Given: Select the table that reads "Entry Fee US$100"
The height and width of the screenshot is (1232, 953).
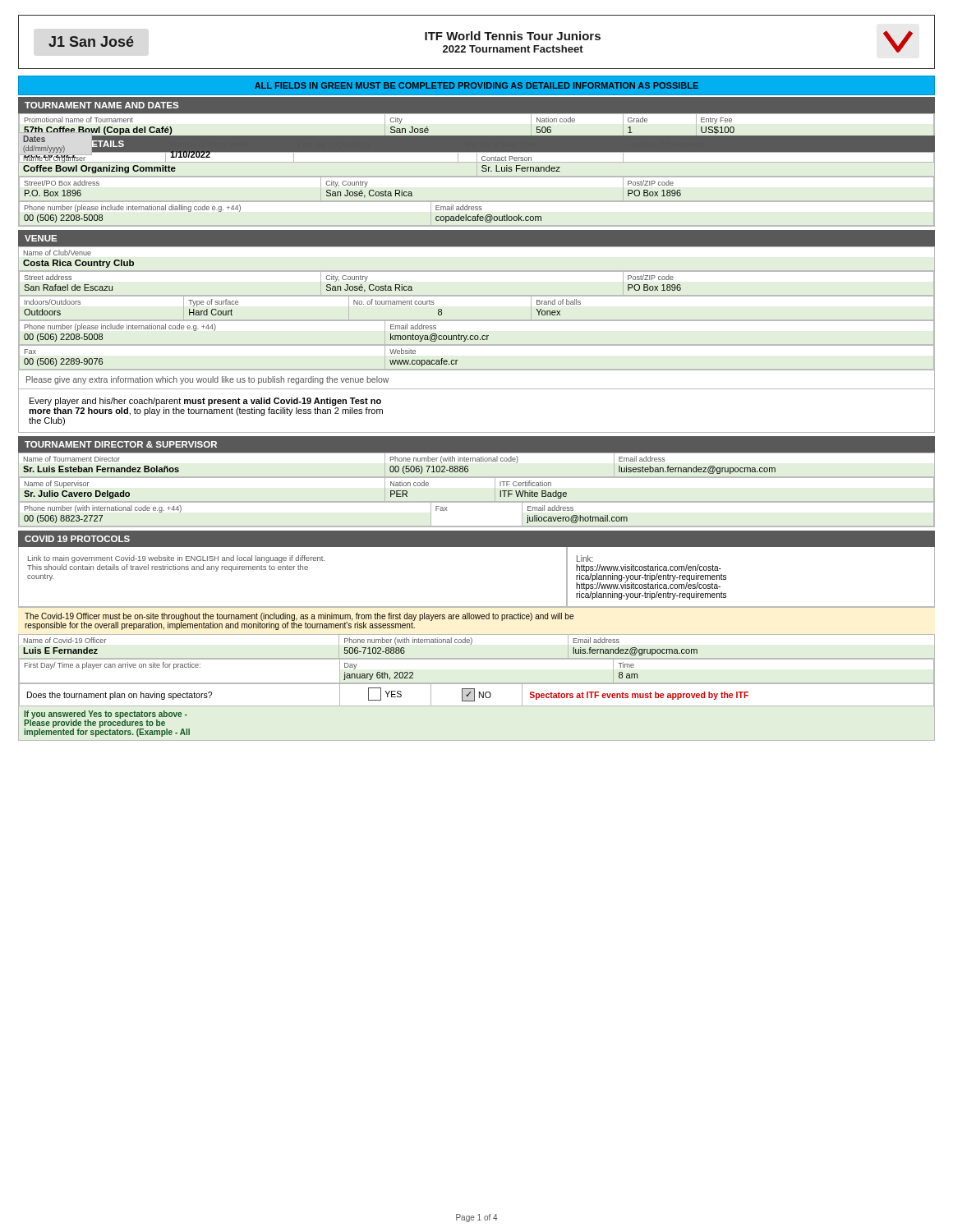Looking at the screenshot, I should tap(476, 138).
